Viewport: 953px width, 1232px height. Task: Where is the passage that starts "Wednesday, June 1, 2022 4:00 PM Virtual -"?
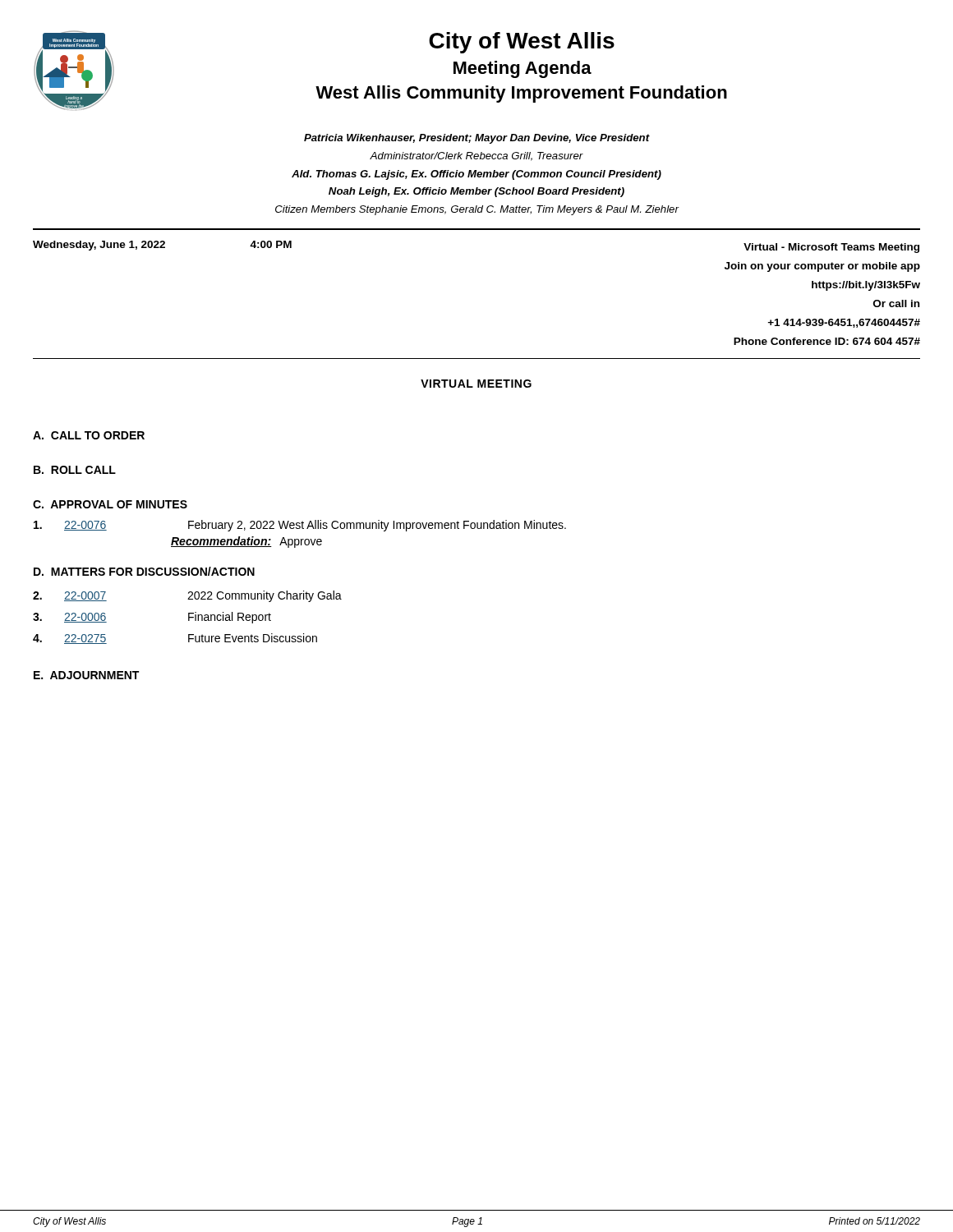pyautogui.click(x=102, y=247)
